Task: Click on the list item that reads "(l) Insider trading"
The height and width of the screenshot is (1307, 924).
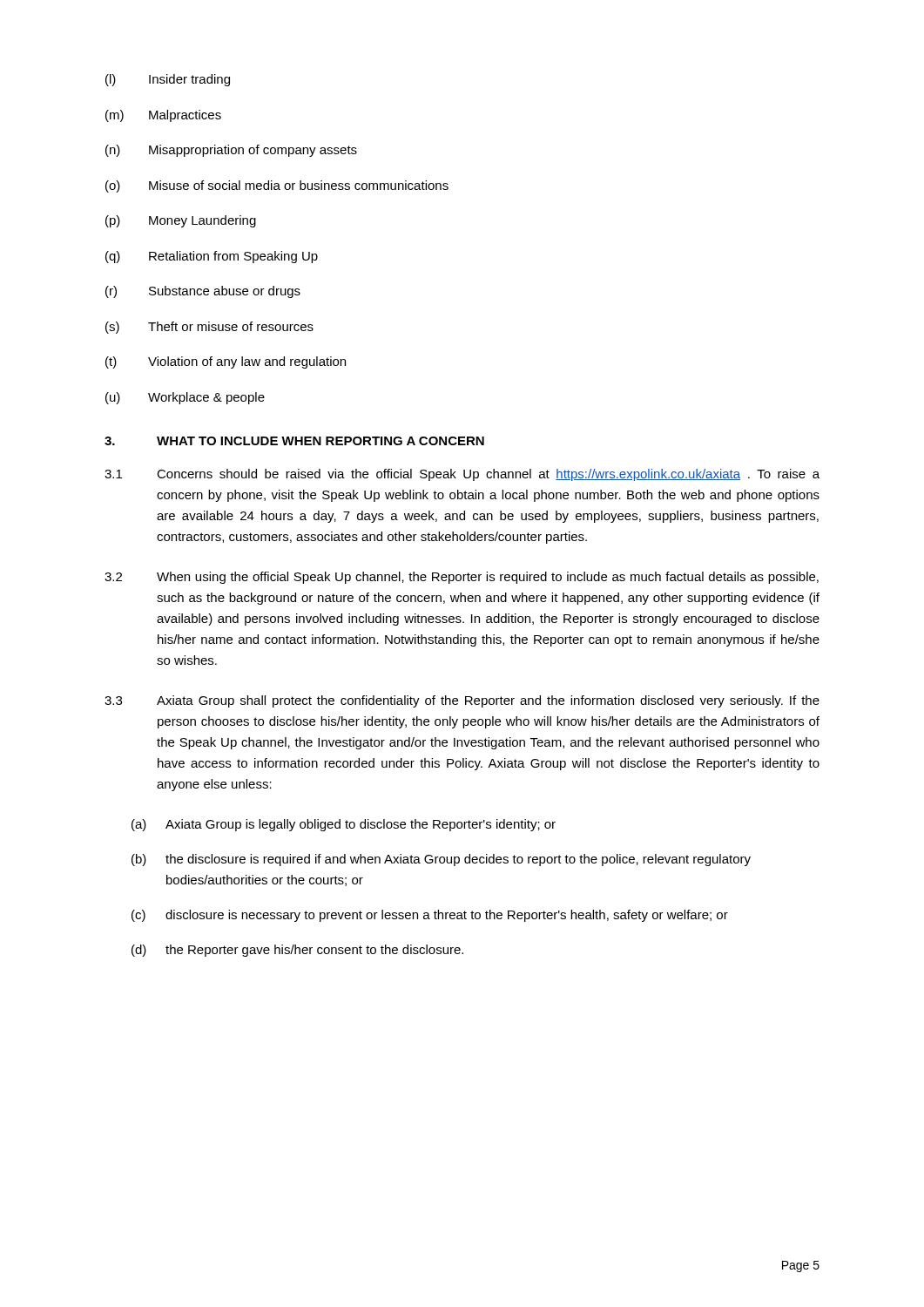Action: (x=168, y=79)
